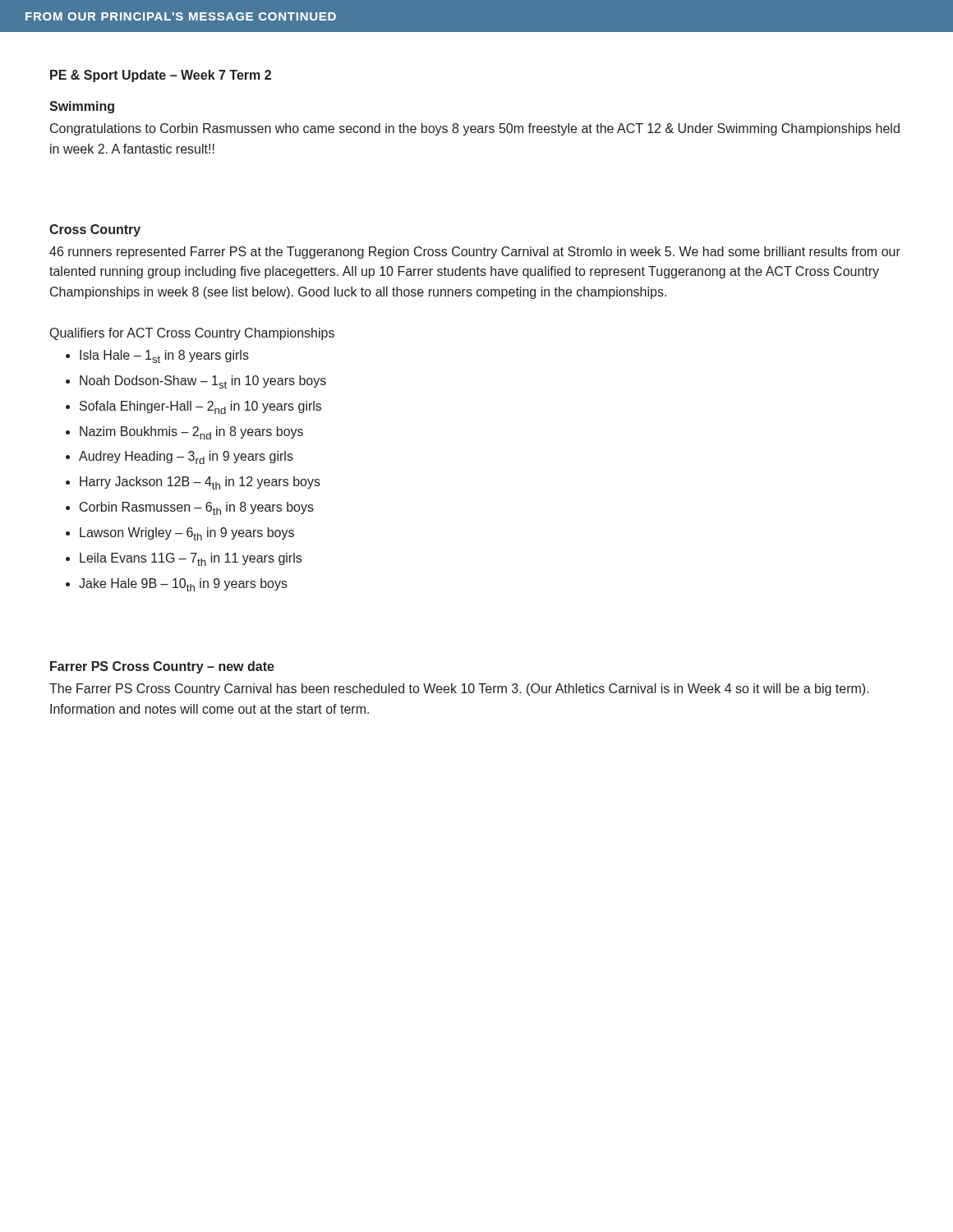The width and height of the screenshot is (953, 1232).
Task: Find the text containing "Qualifiers for ACT Cross Country Championships"
Action: (x=192, y=333)
